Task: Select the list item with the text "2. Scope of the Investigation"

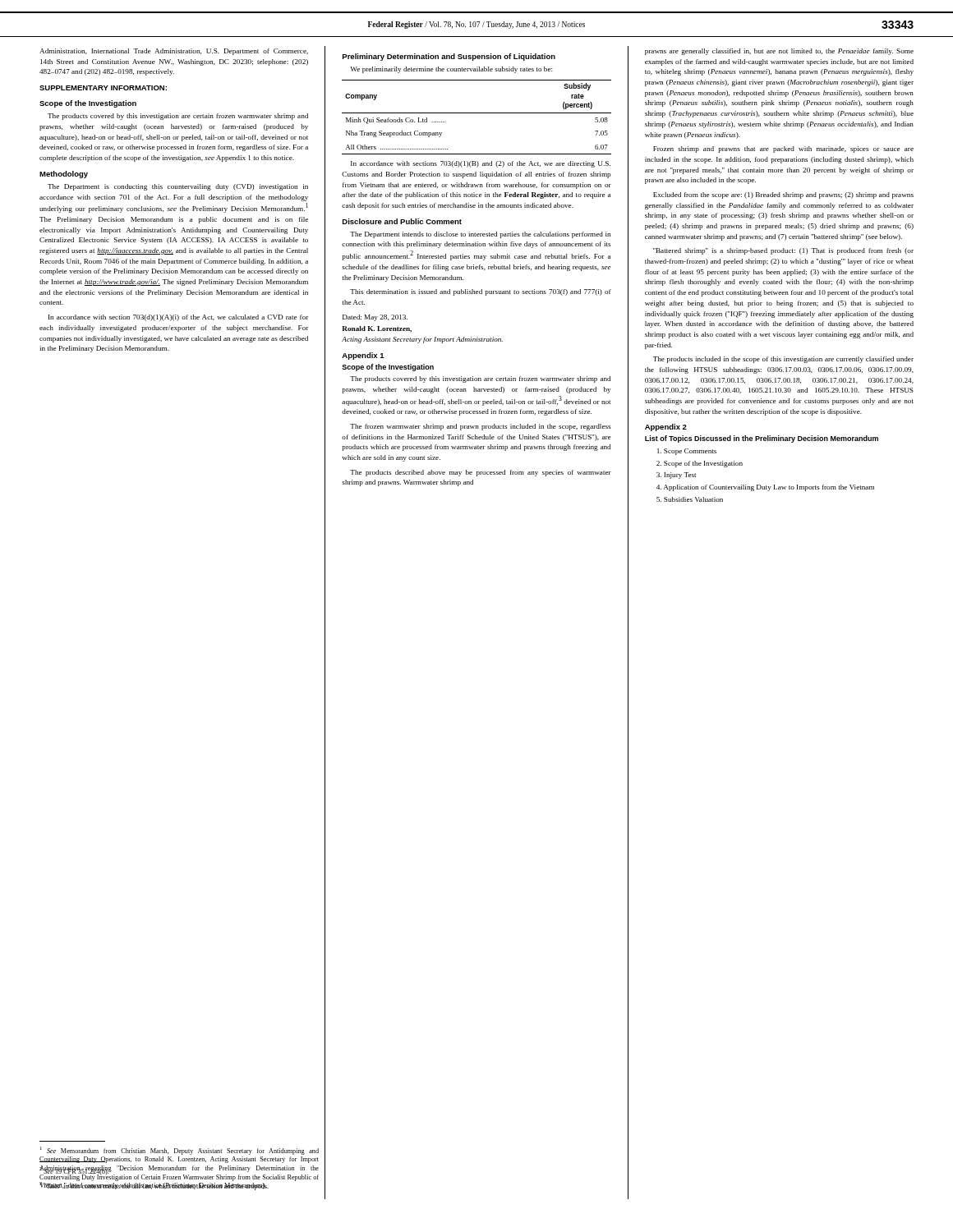Action: (x=699, y=463)
